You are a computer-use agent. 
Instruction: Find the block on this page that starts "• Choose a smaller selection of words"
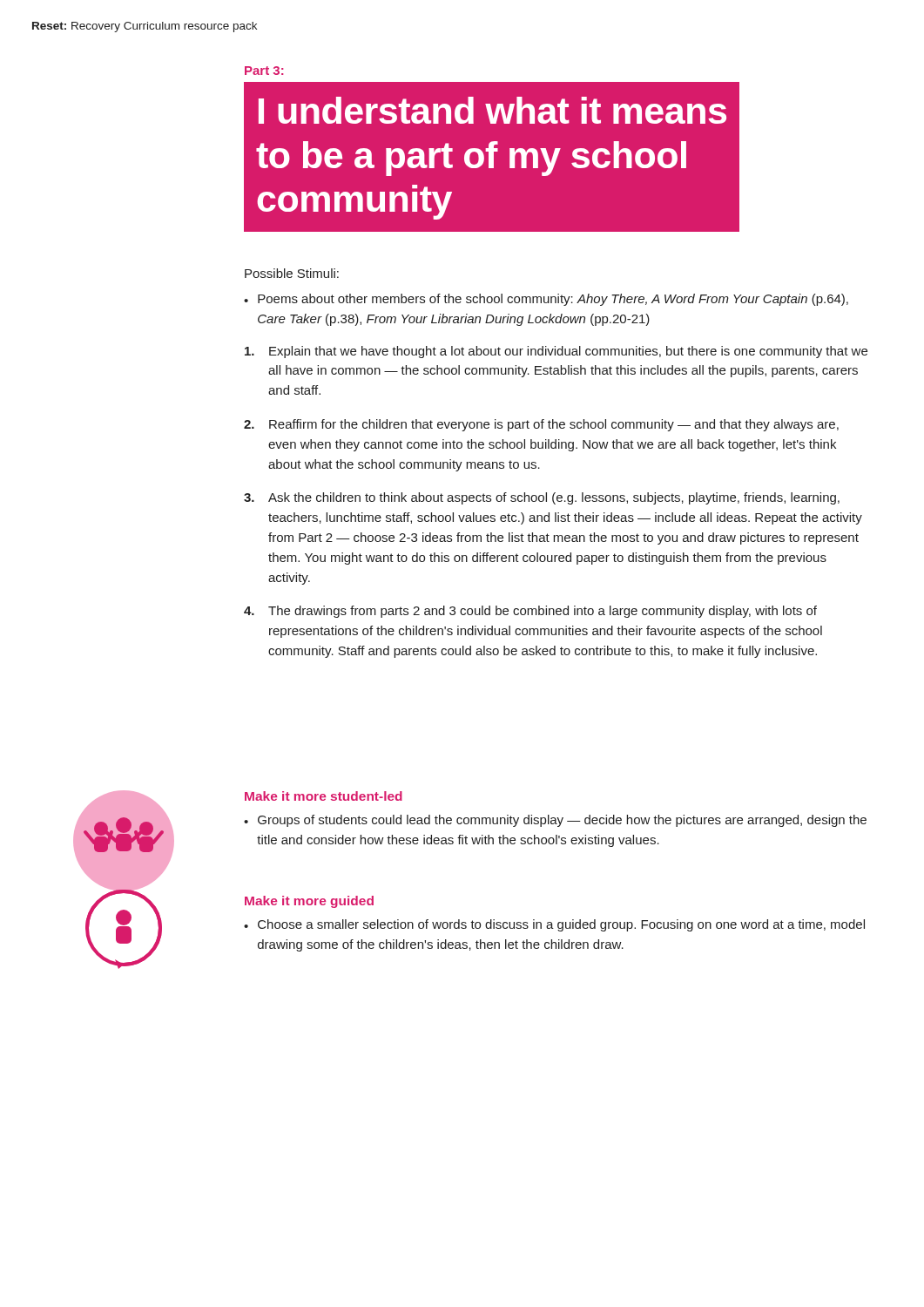click(557, 935)
